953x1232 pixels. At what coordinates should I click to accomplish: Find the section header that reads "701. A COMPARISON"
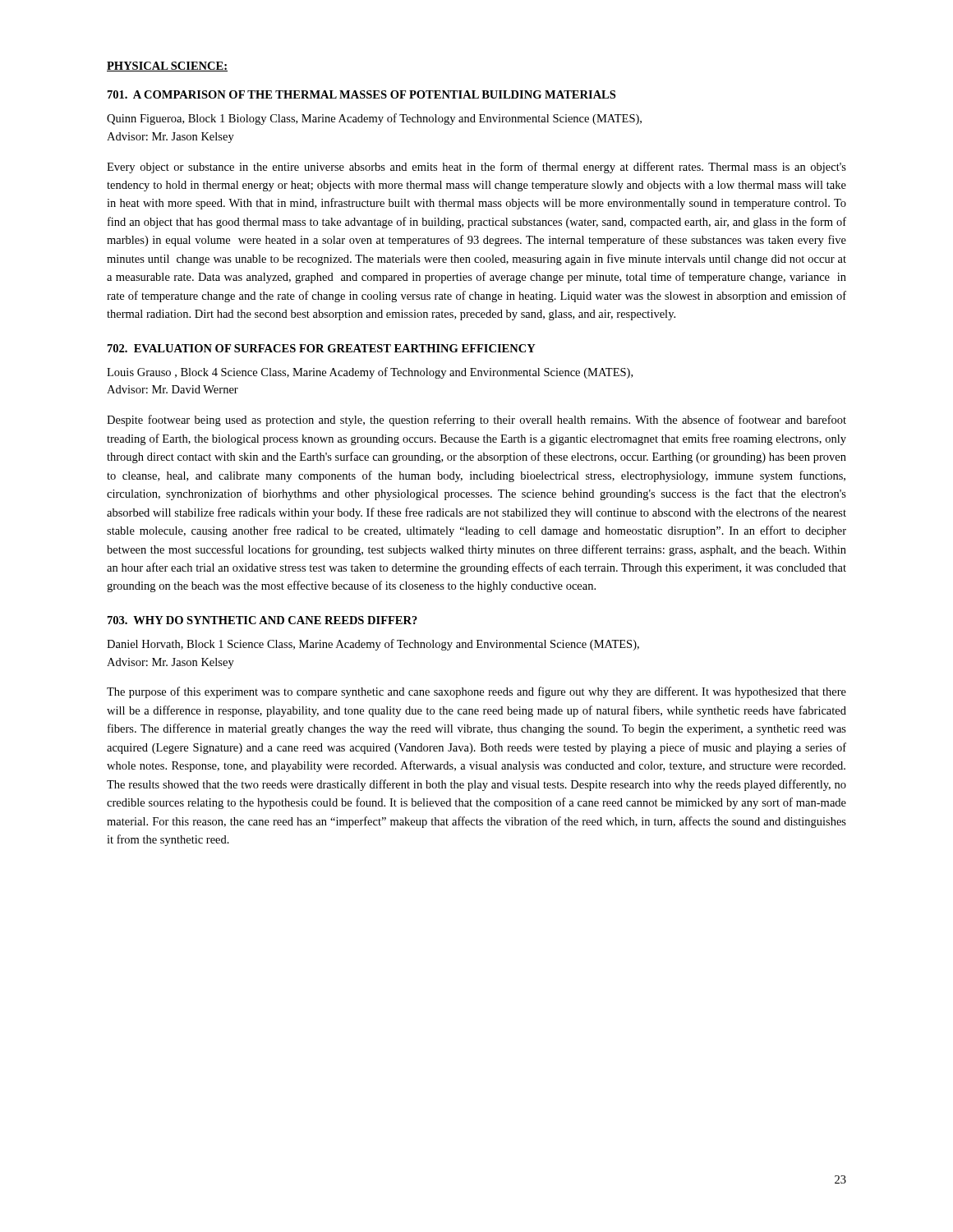pos(361,94)
